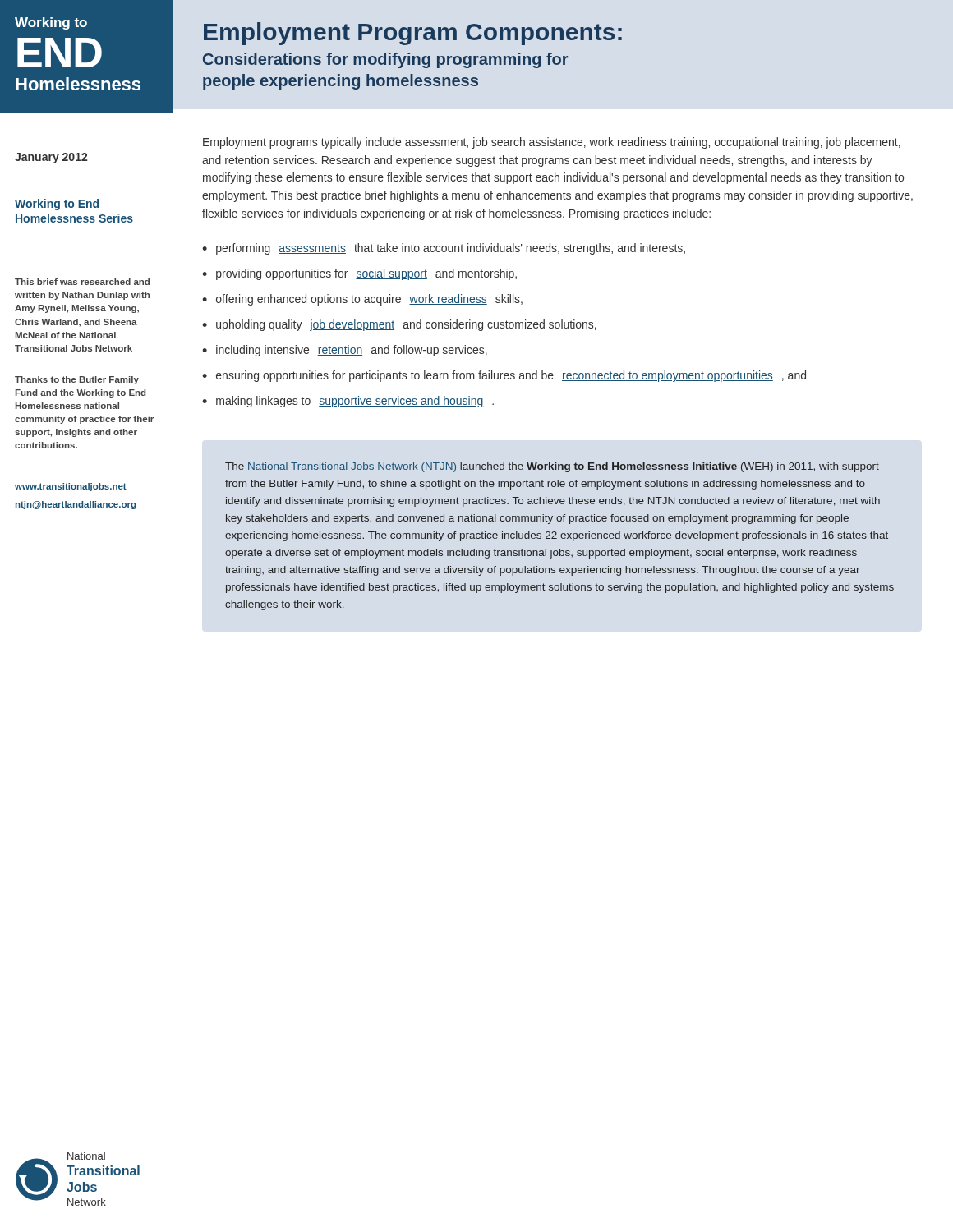Viewport: 953px width, 1232px height.
Task: Find the block on this page that starts "including intensive retention and"
Action: (x=352, y=351)
